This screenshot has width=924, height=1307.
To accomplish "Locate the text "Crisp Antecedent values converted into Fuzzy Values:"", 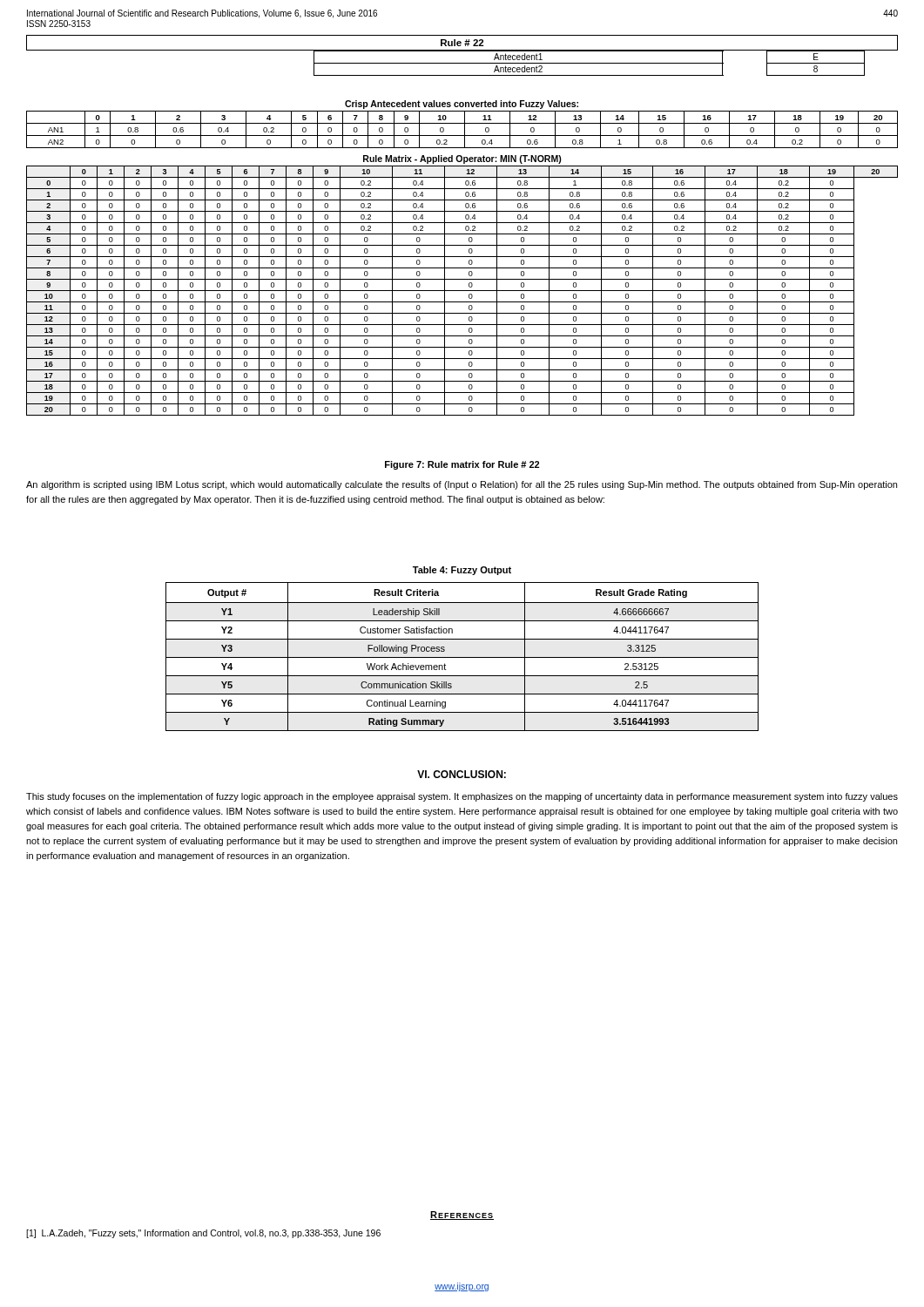I will click(462, 104).
